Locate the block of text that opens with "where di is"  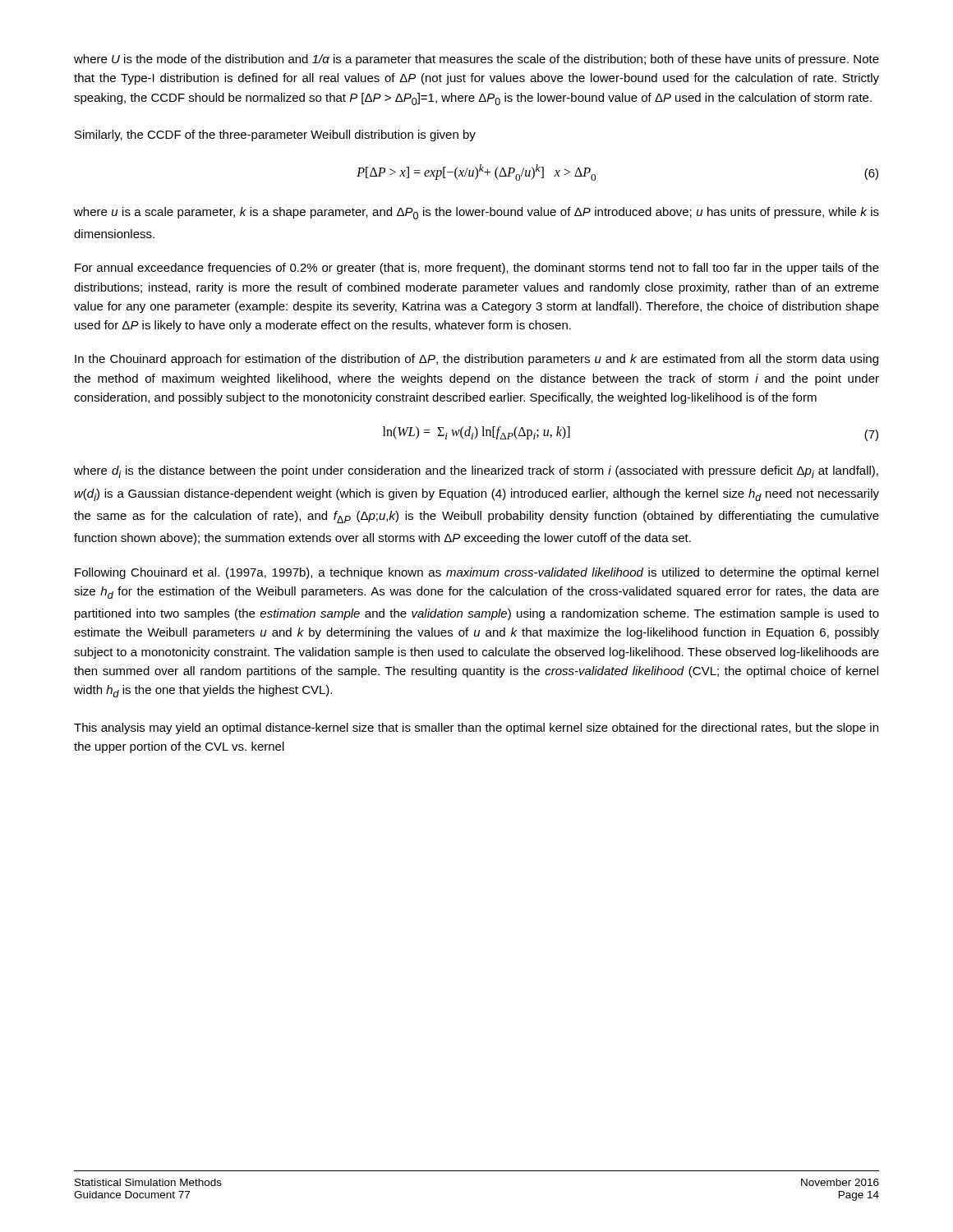(476, 504)
